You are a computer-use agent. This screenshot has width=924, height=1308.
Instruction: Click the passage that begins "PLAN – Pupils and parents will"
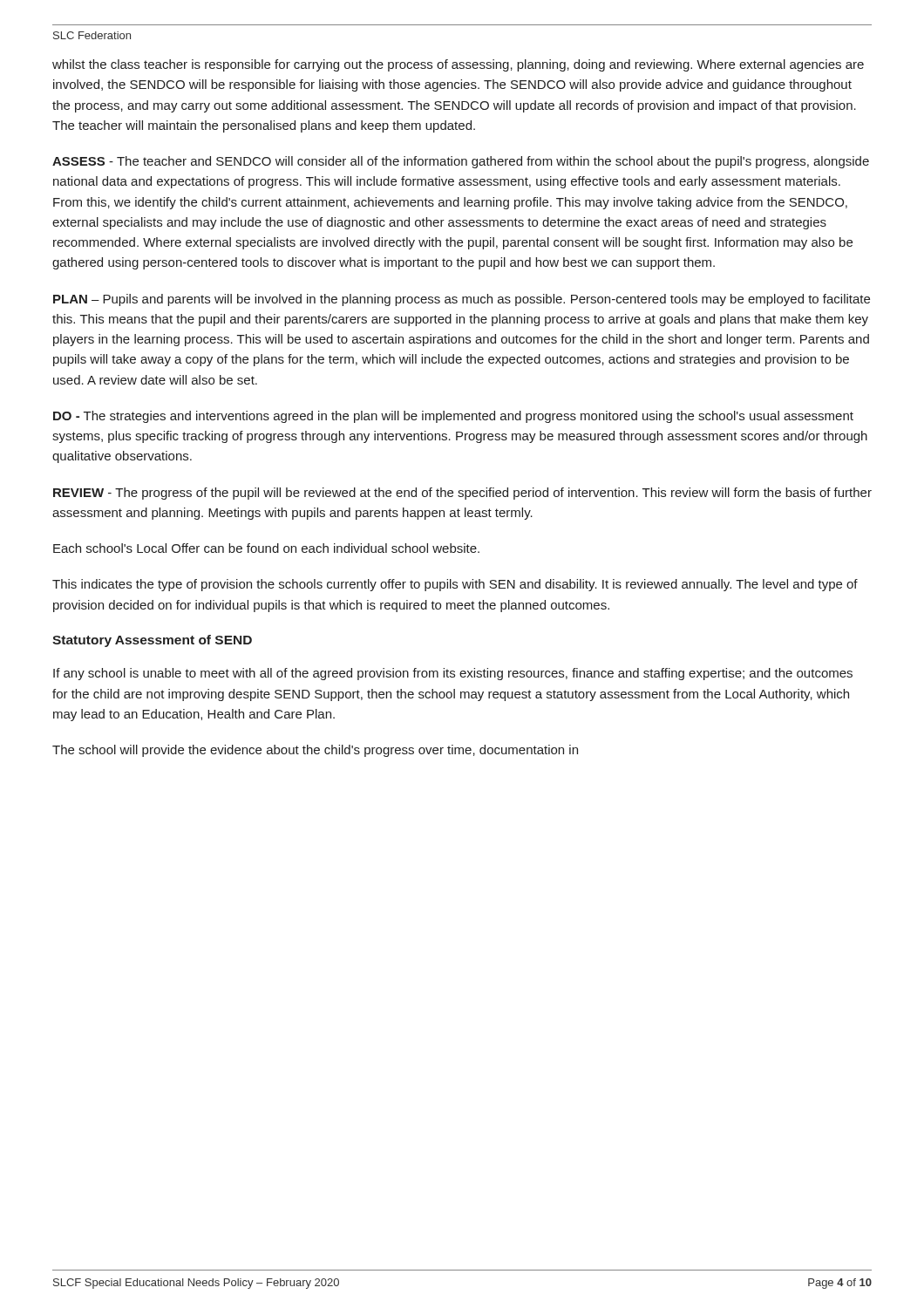coord(461,339)
